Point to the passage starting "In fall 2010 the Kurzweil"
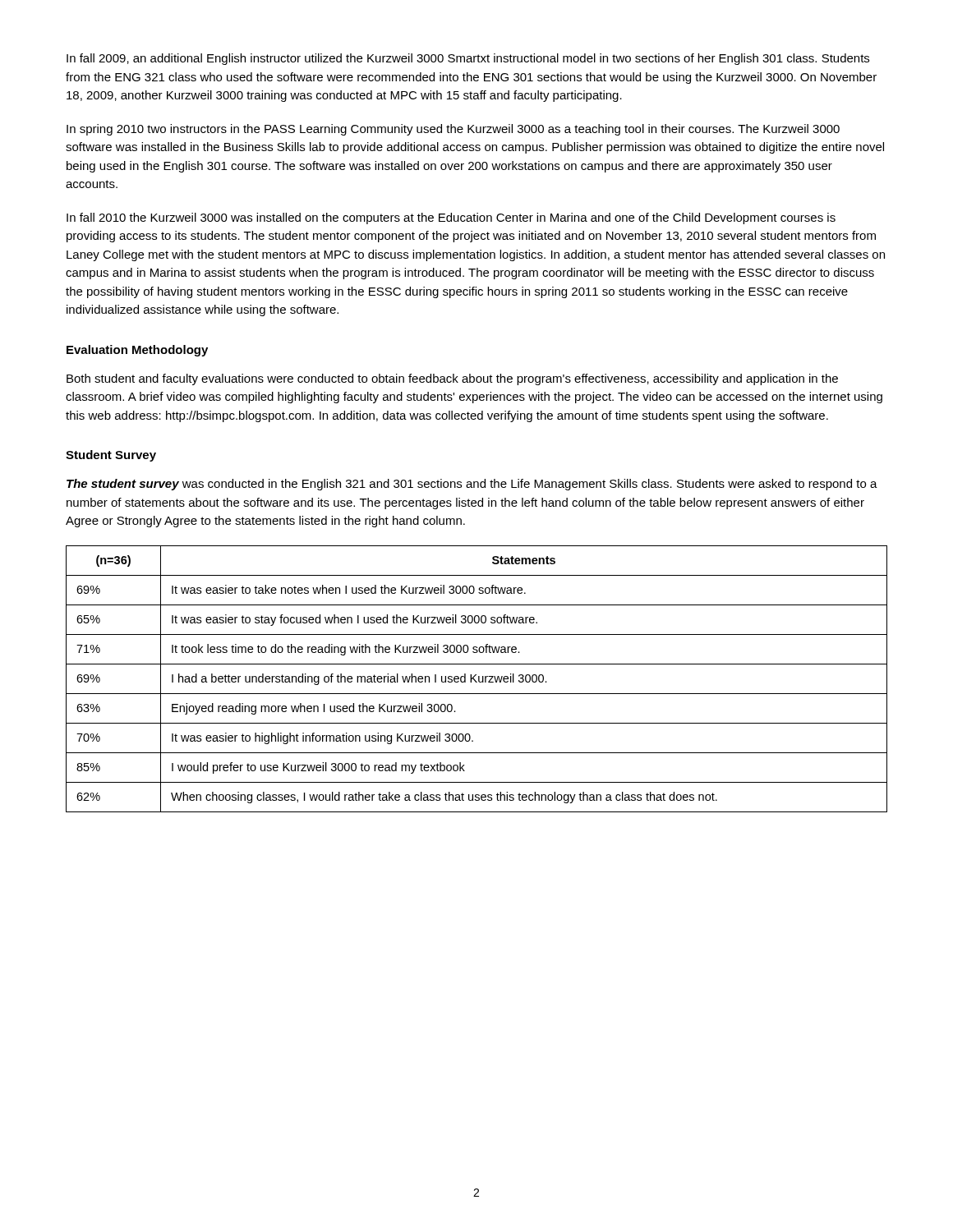This screenshot has width=953, height=1232. (476, 263)
